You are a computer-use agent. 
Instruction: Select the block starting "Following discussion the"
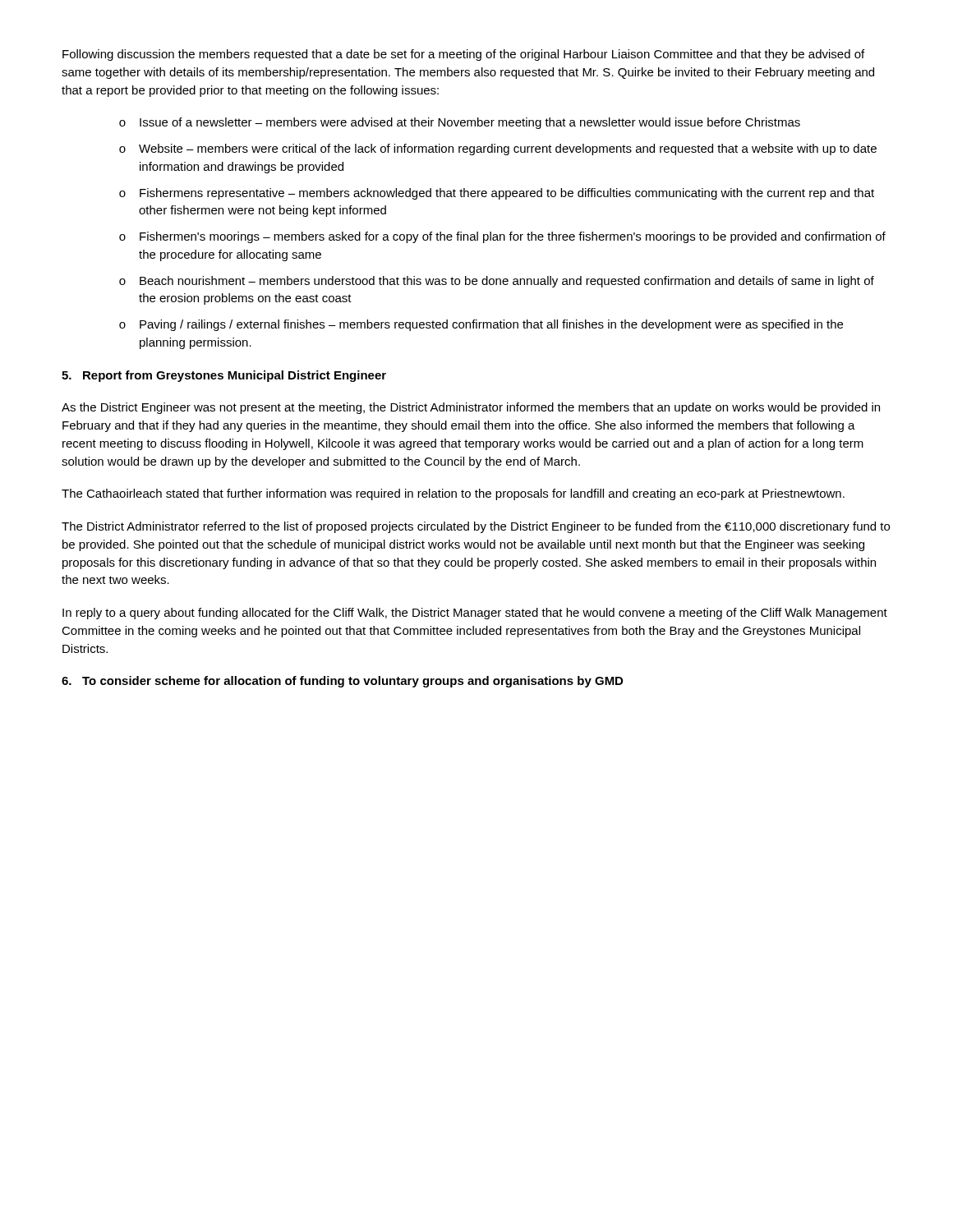click(x=468, y=72)
